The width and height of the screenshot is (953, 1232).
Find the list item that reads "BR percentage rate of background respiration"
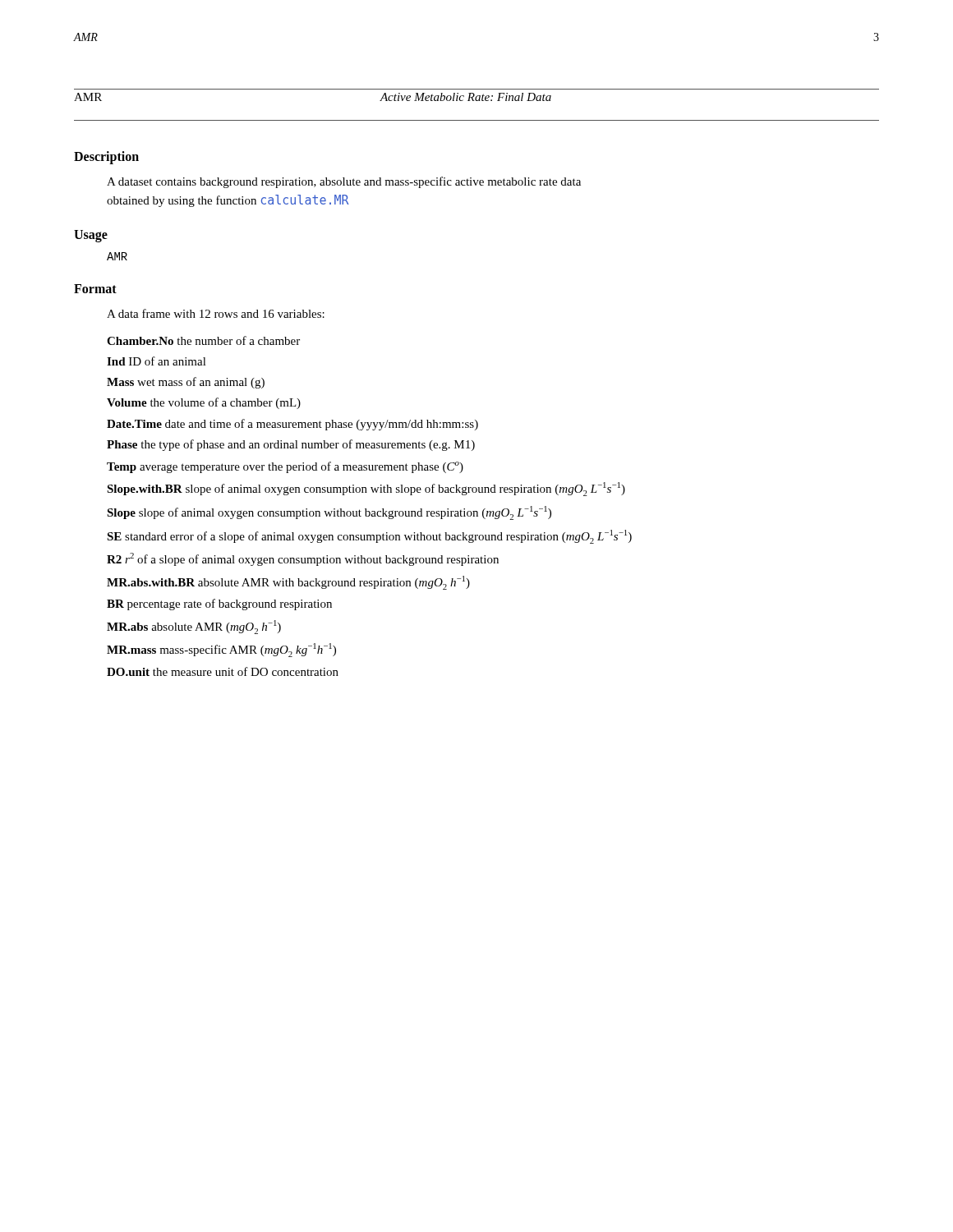click(220, 604)
